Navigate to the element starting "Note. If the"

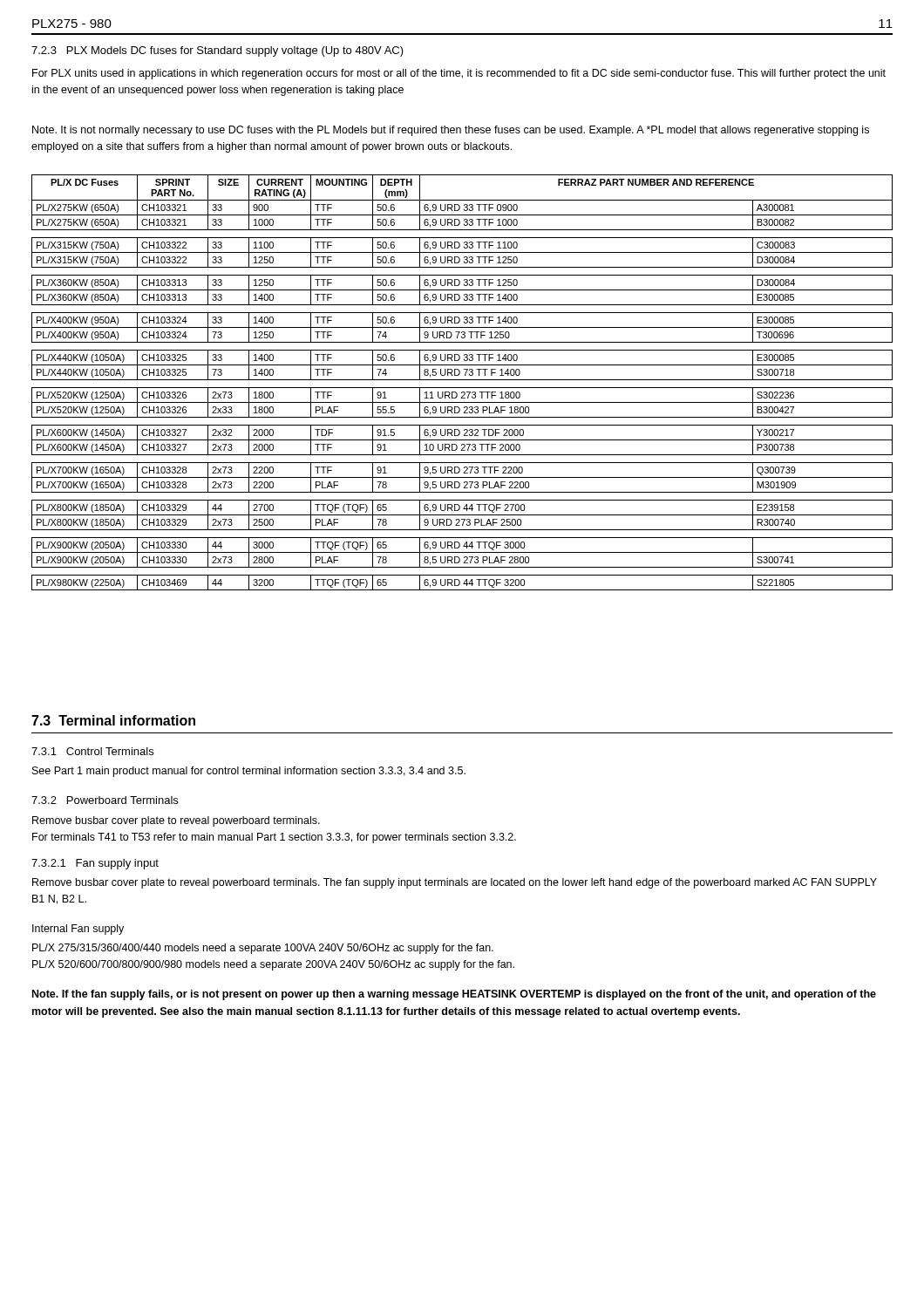(x=454, y=1003)
